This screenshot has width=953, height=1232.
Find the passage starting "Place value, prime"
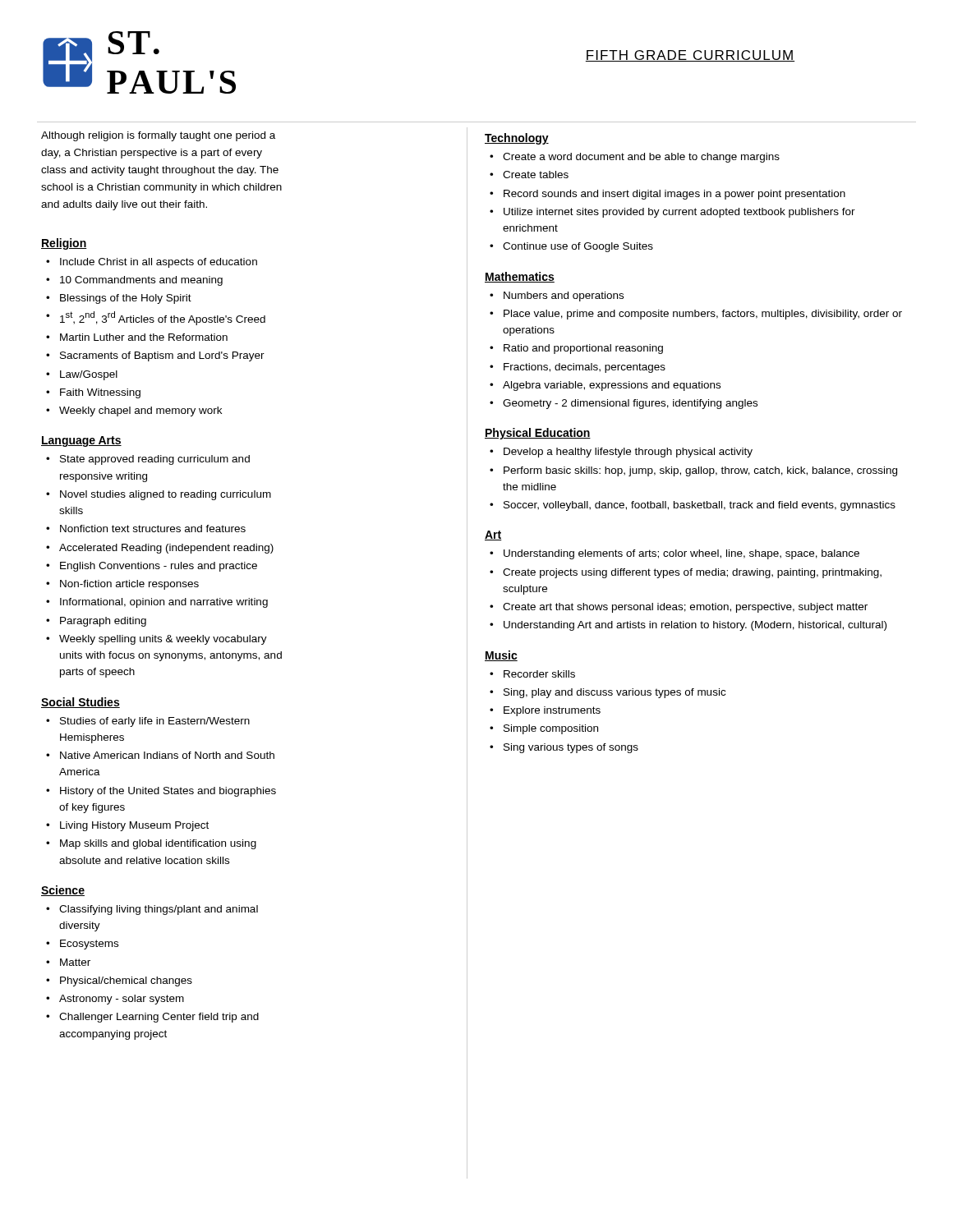pos(702,321)
